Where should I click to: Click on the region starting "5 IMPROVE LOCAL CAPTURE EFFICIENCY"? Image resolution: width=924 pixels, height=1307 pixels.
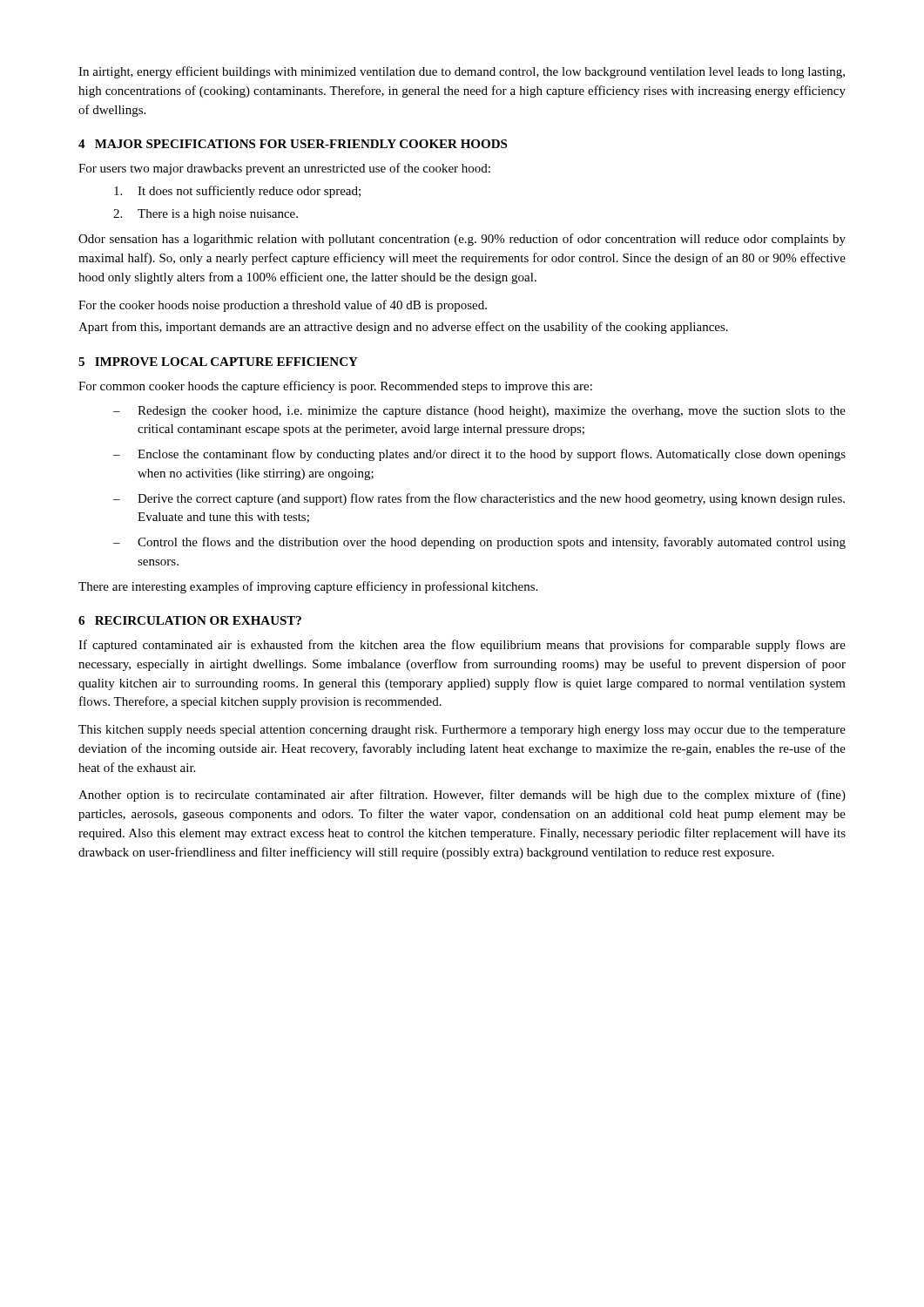coord(218,362)
